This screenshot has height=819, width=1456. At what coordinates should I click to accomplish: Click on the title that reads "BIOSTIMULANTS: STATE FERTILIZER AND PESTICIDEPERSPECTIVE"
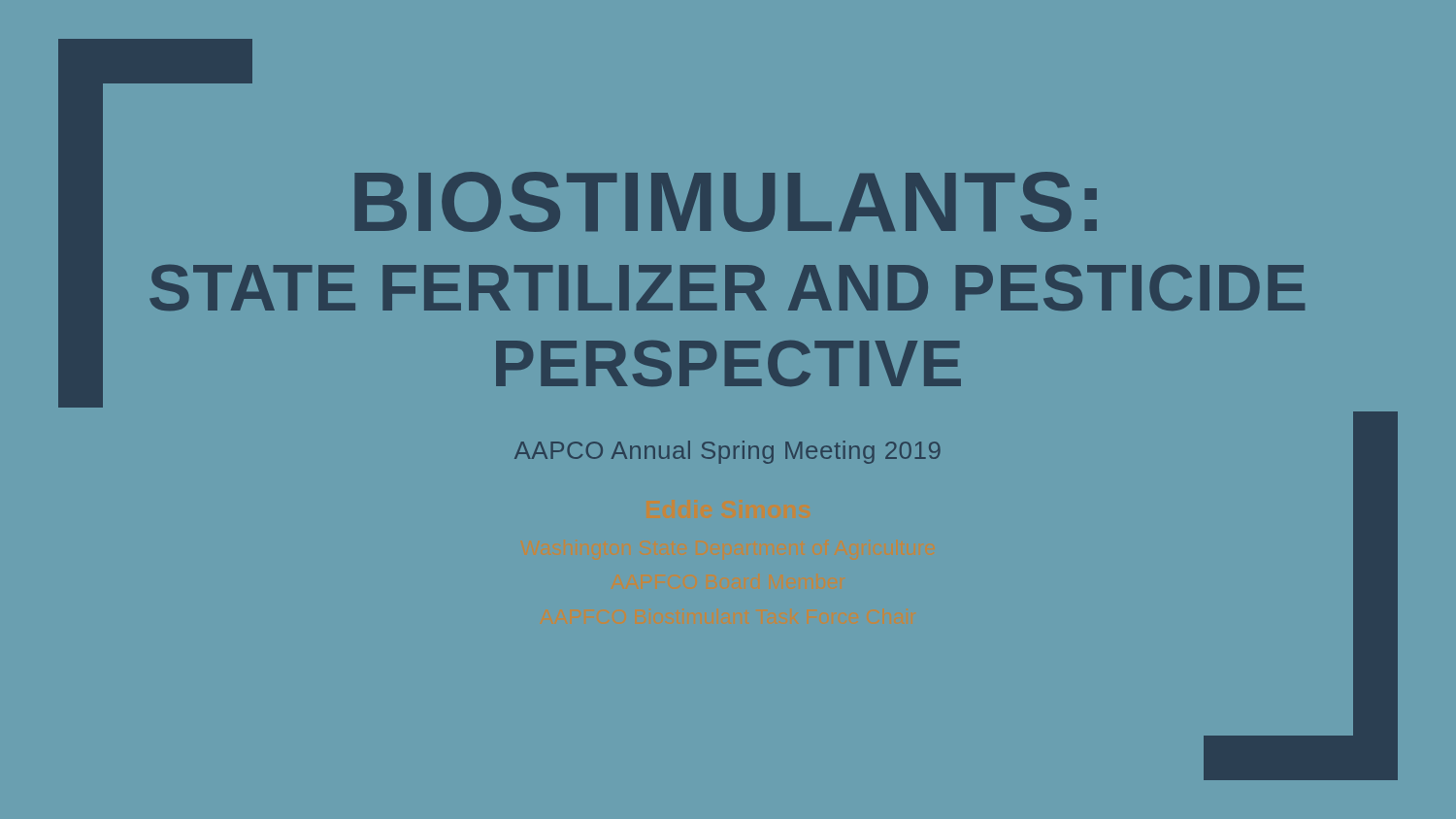click(x=728, y=278)
